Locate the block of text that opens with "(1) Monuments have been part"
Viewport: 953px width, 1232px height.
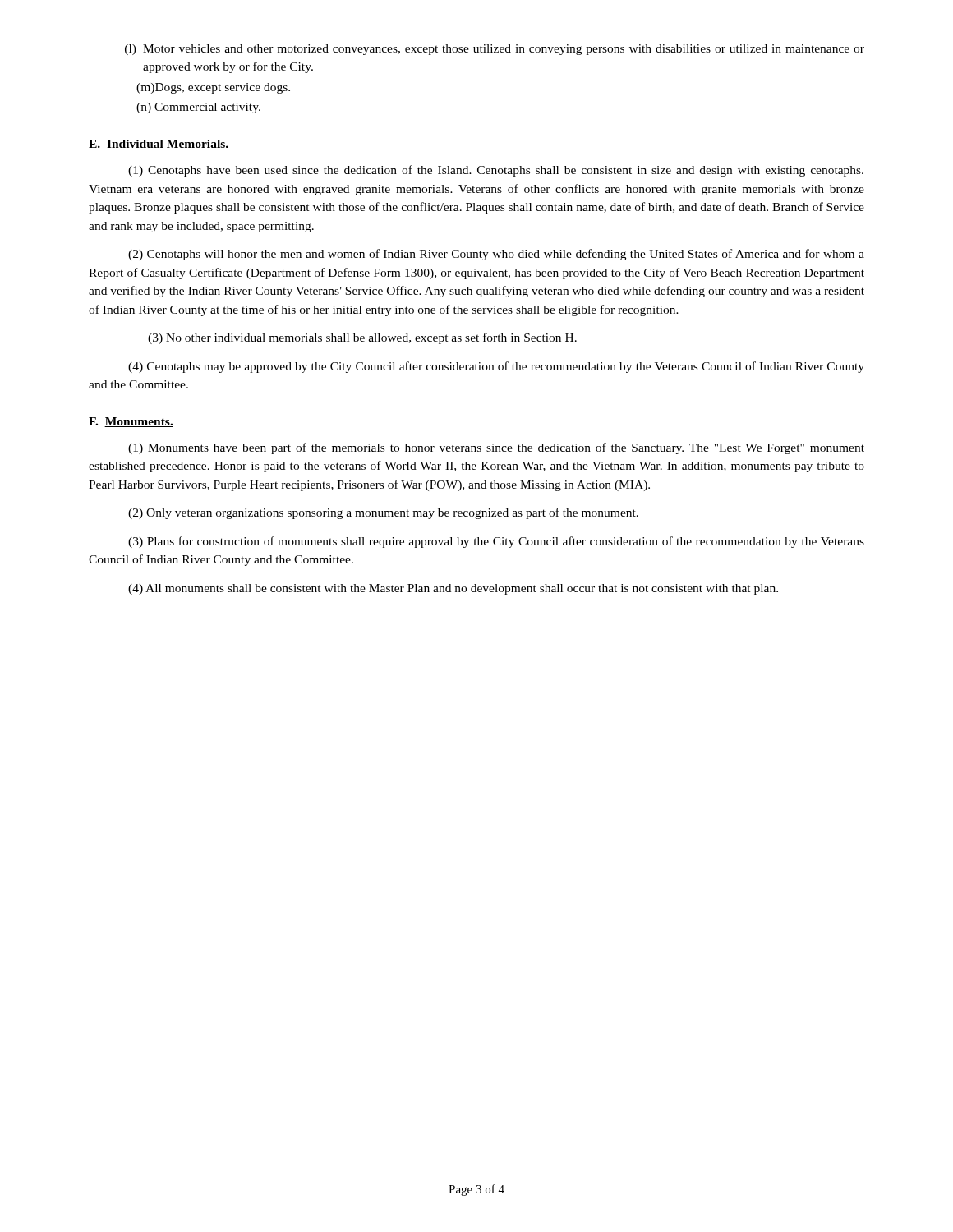476,466
